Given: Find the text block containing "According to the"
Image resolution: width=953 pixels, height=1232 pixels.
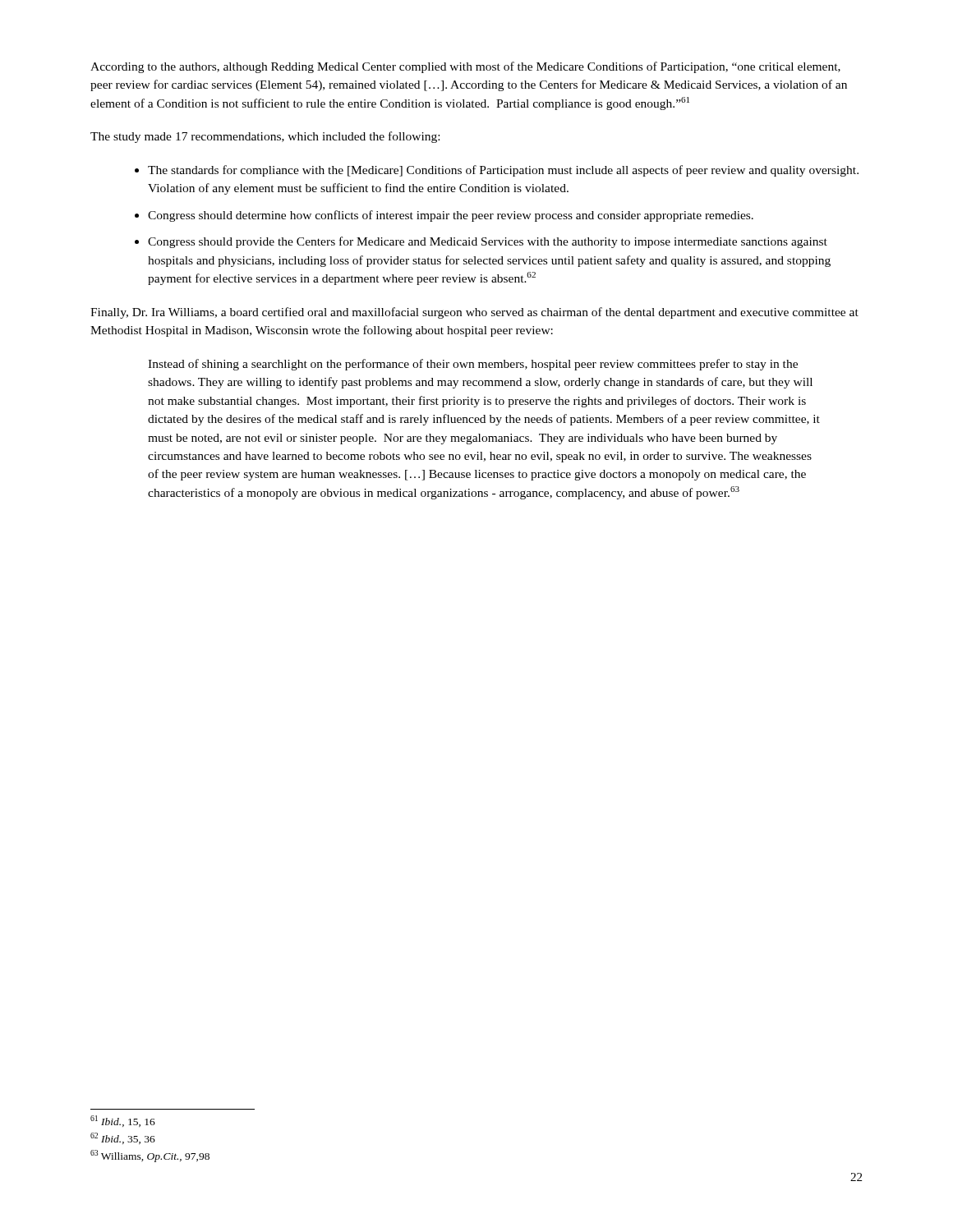Looking at the screenshot, I should click(x=469, y=85).
